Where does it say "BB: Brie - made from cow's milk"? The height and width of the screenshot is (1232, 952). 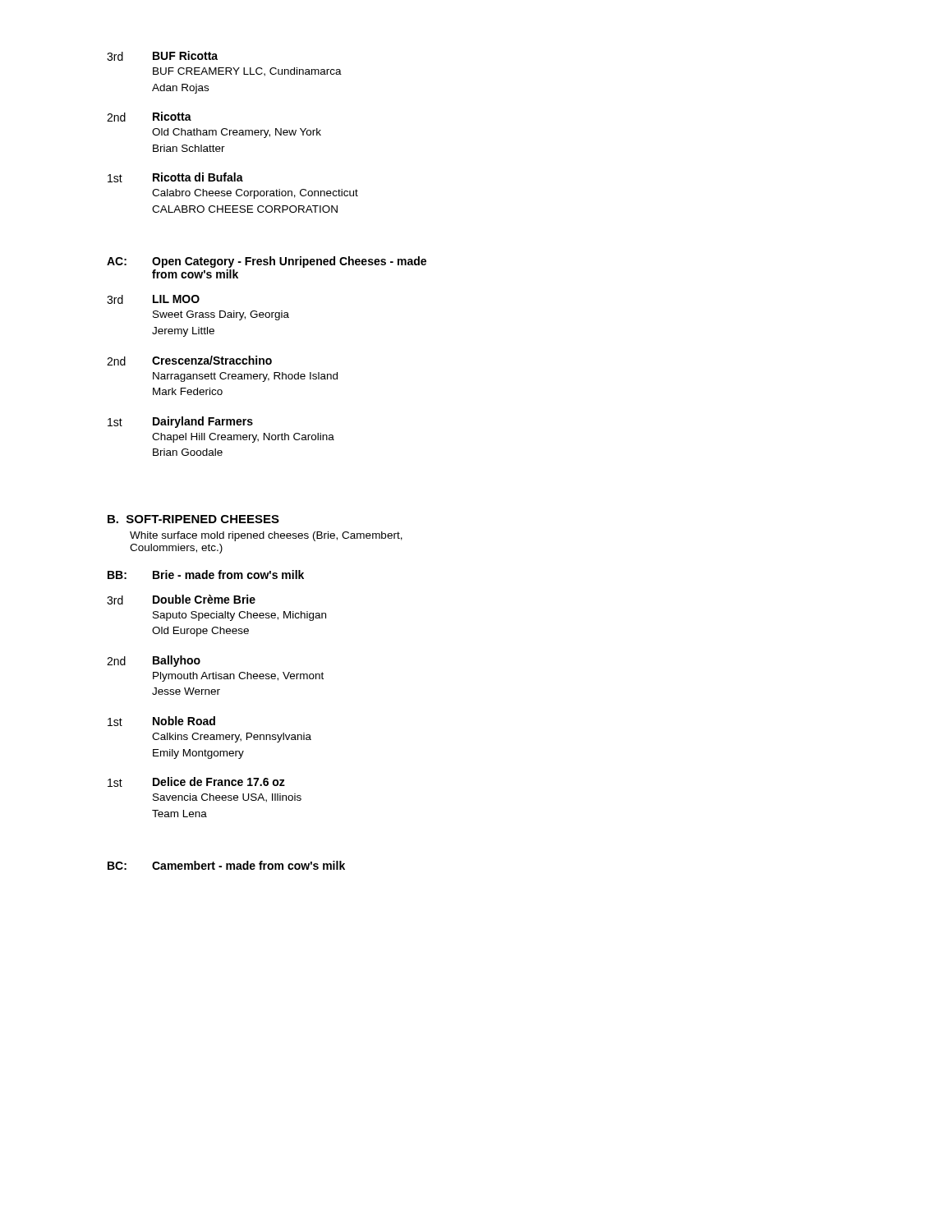click(x=206, y=575)
